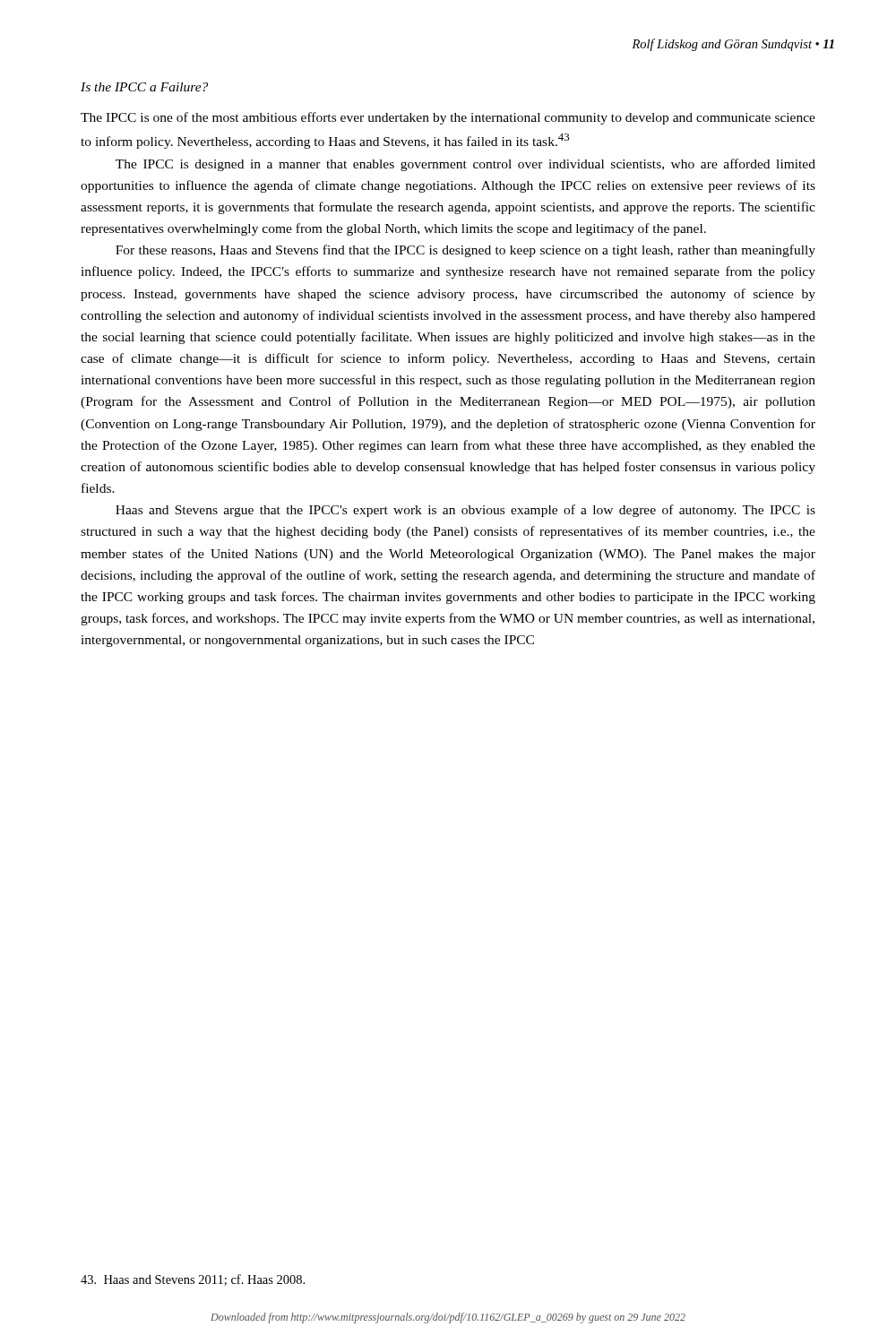Viewport: 896px width, 1344px height.
Task: Select the footnote
Action: 193,1280
